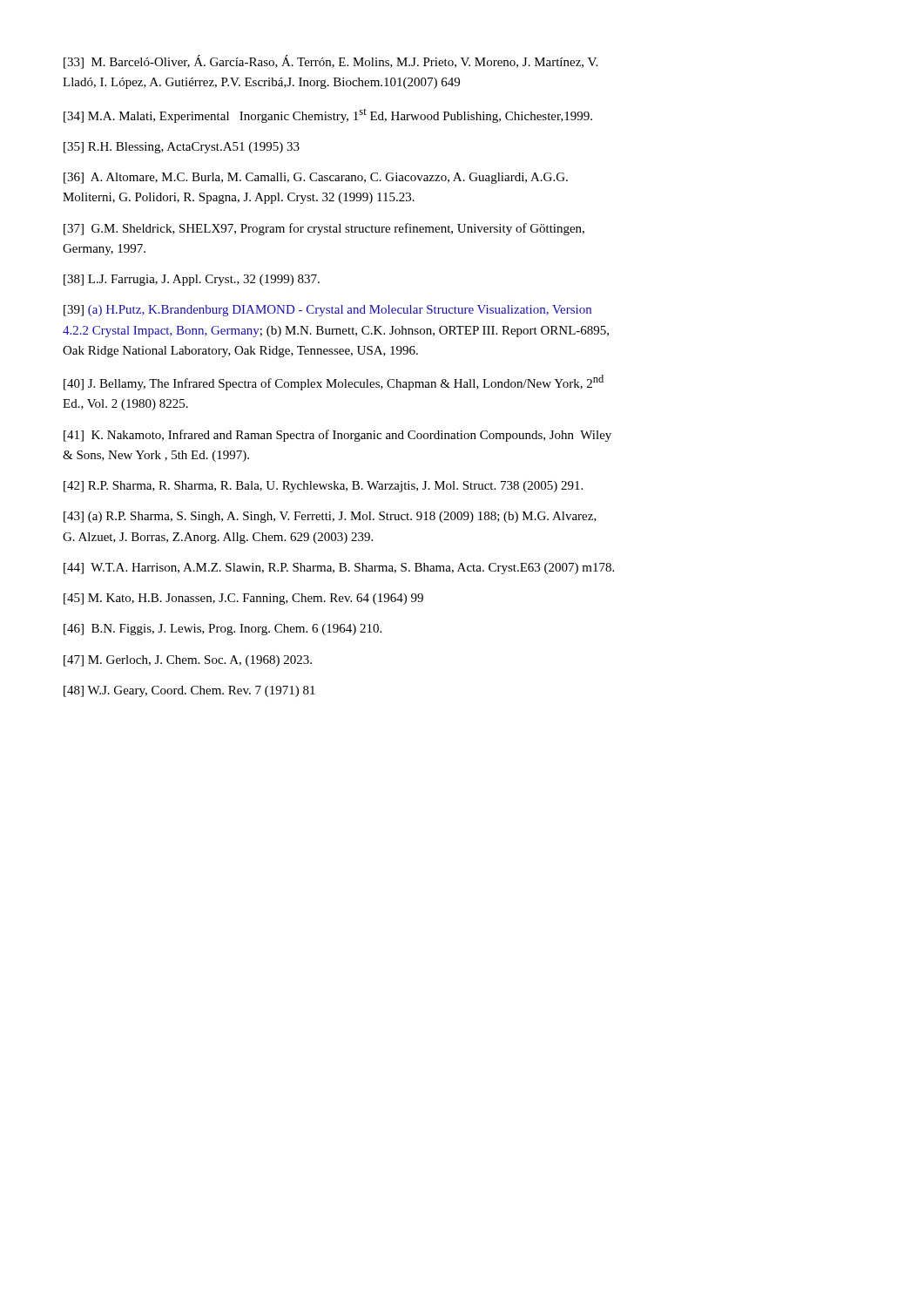
Task: Navigate to the element starting "[43] (a) R.P. Sharma, S. Singh,"
Action: 330,526
